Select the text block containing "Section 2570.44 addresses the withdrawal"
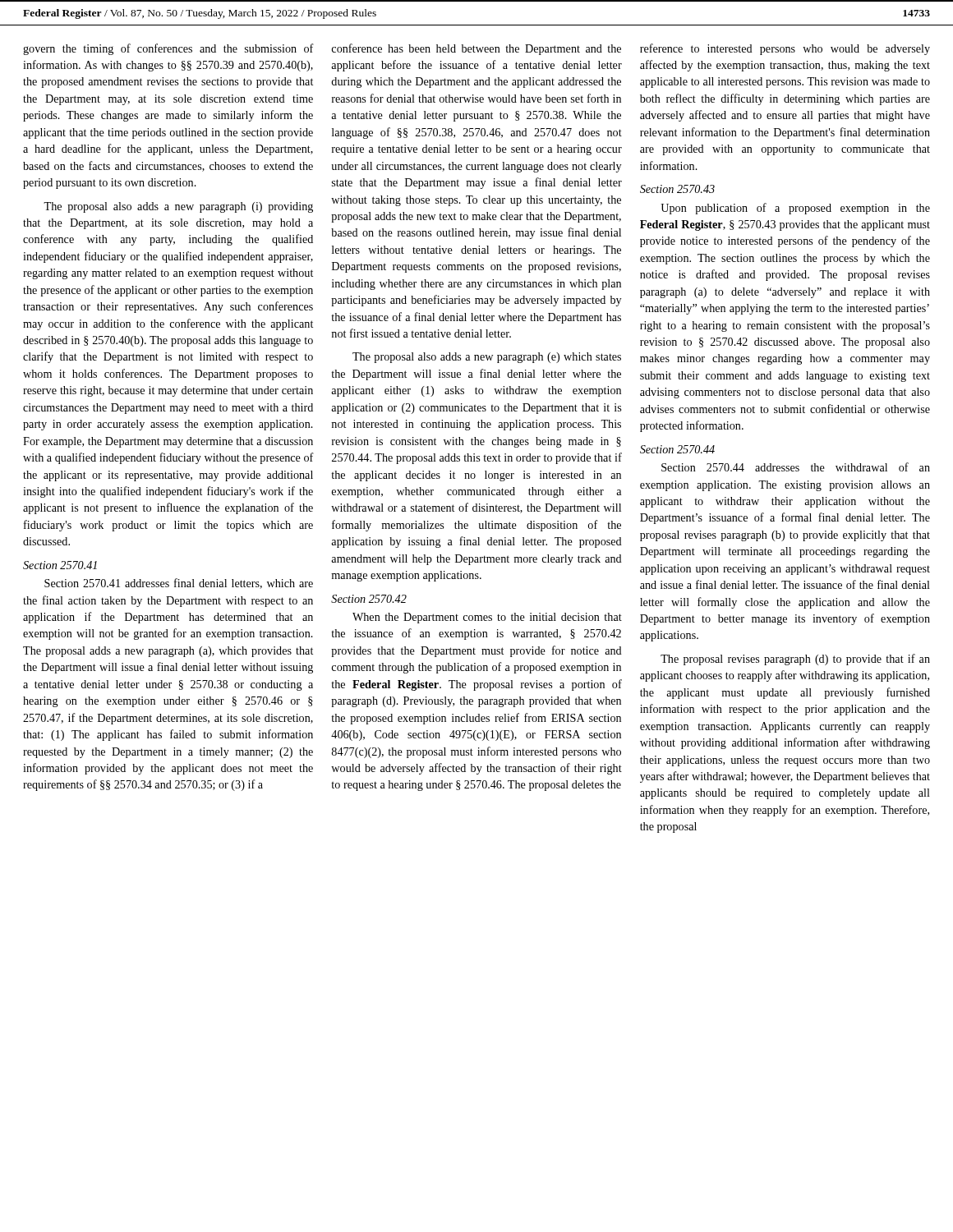Viewport: 953px width, 1232px height. coord(785,552)
